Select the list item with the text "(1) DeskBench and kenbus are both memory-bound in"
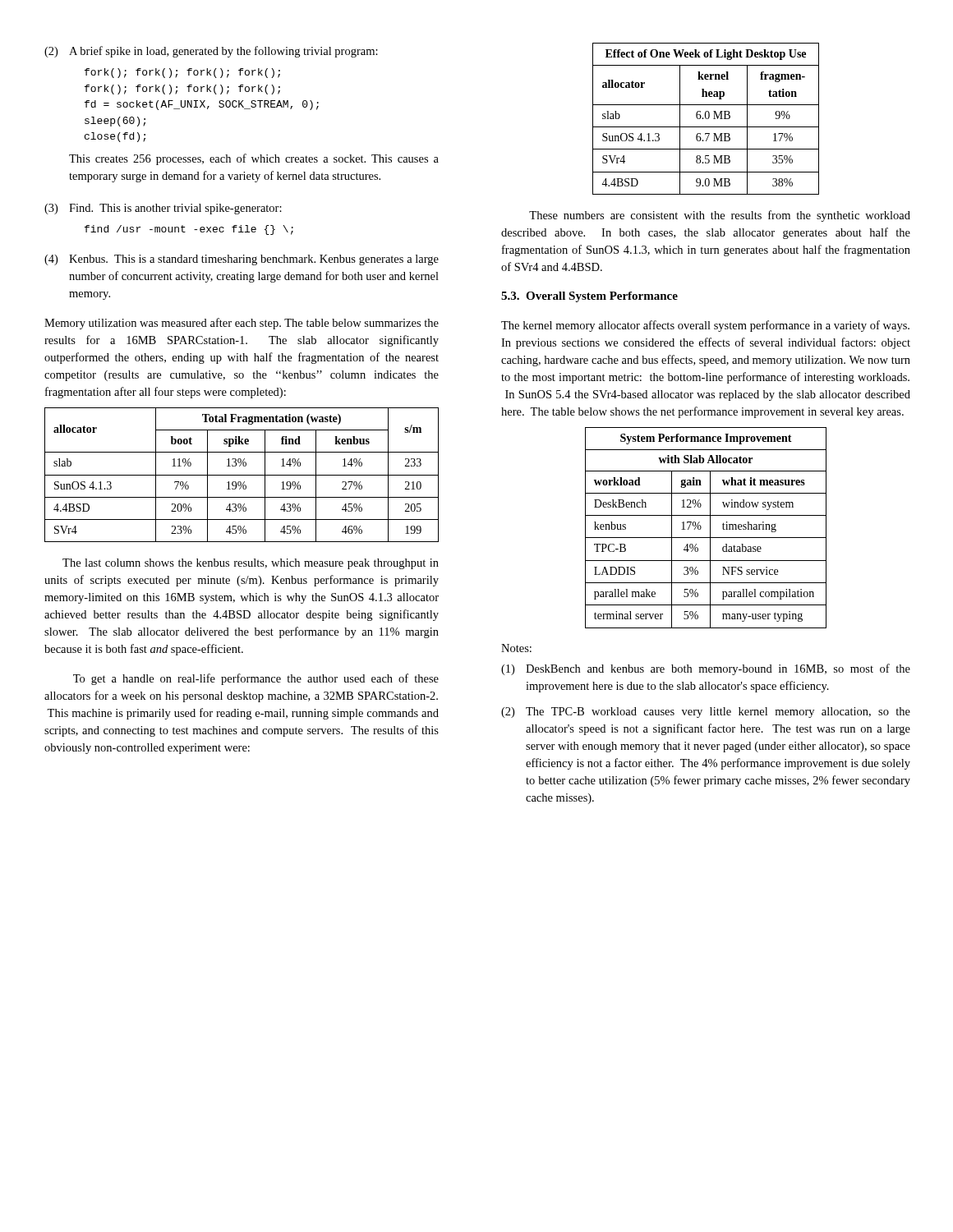 [706, 677]
